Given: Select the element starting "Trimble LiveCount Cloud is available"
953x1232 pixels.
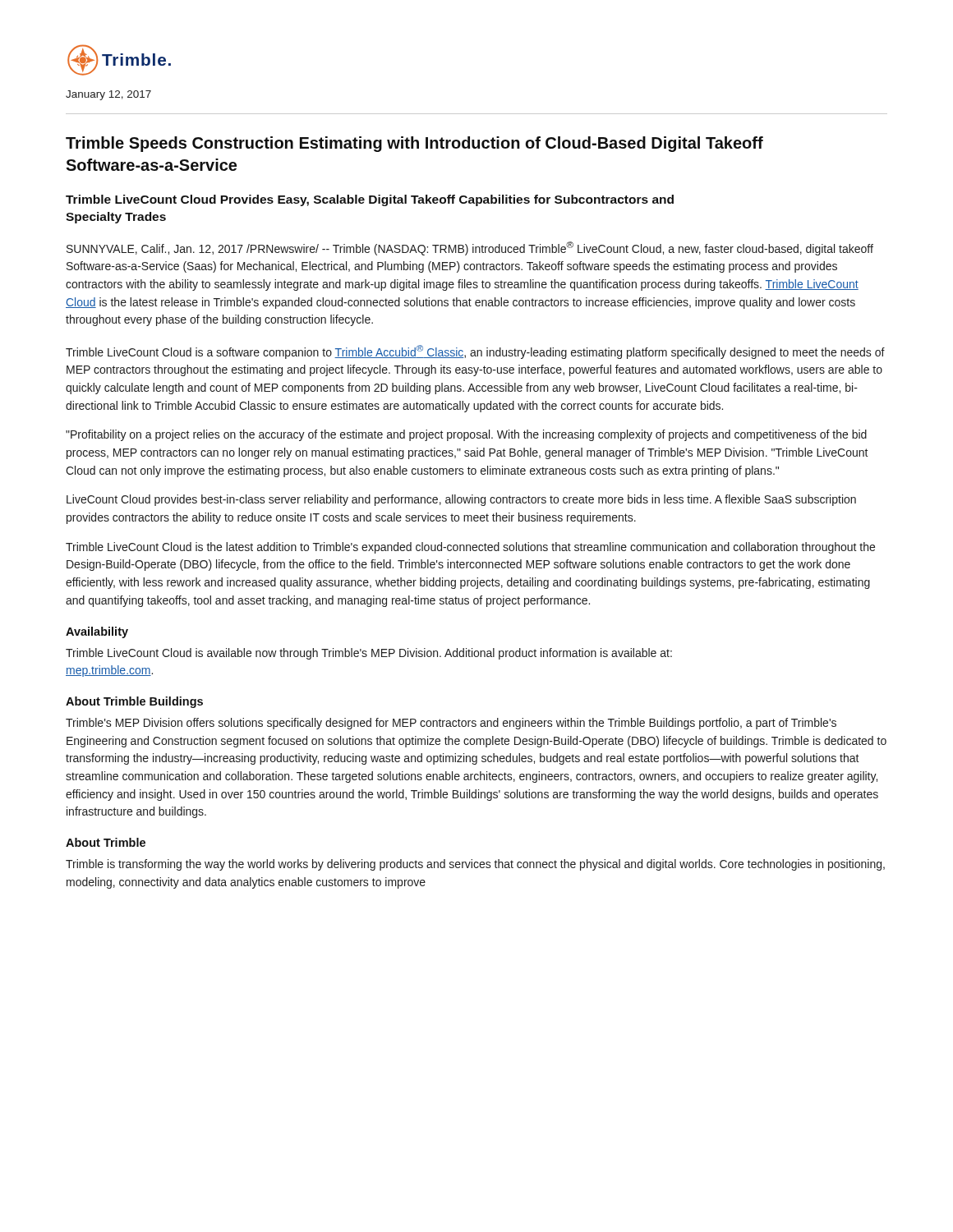Looking at the screenshot, I should coord(369,662).
